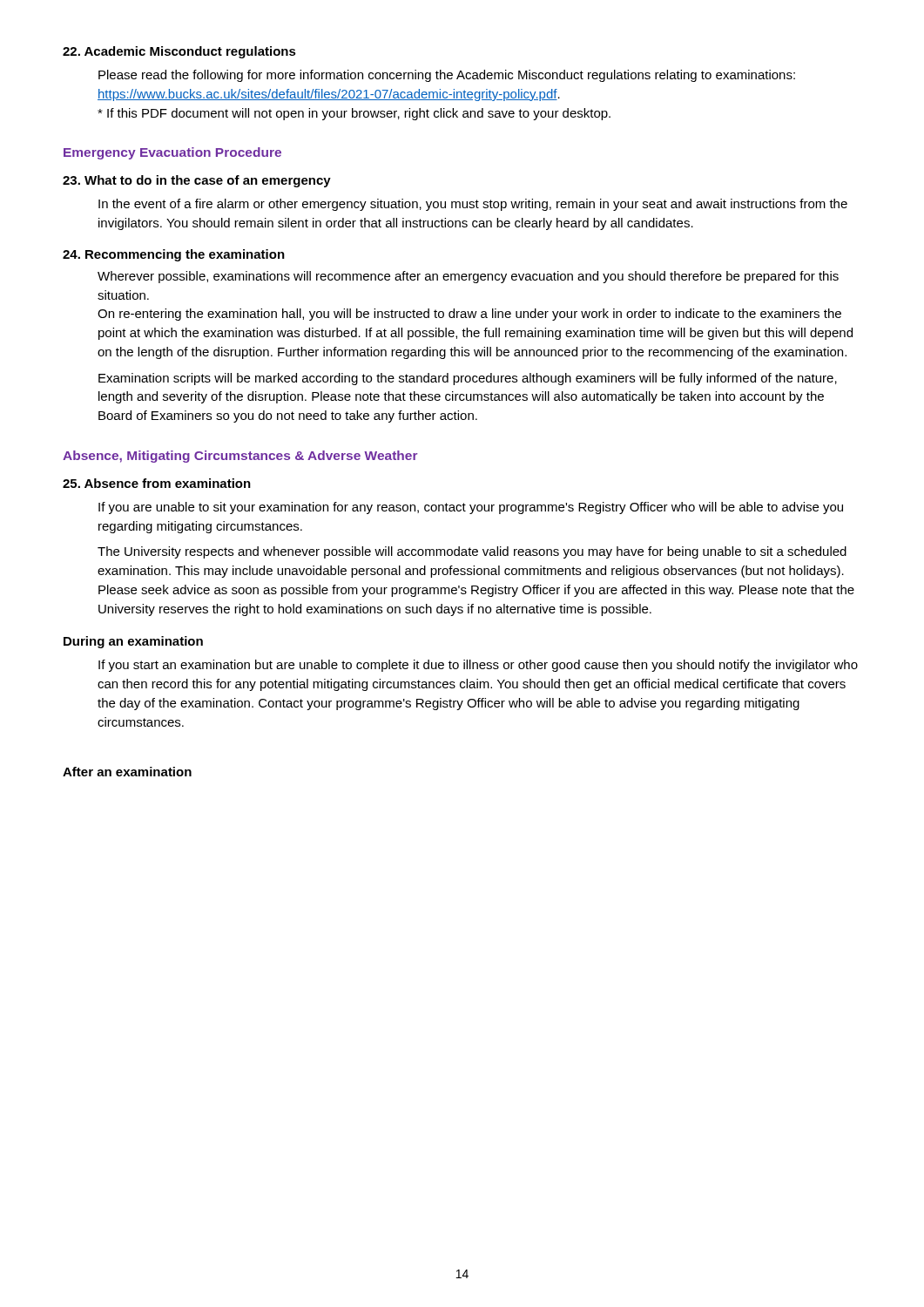Navigate to the element starting "Please read the following for more information"

pos(479,94)
